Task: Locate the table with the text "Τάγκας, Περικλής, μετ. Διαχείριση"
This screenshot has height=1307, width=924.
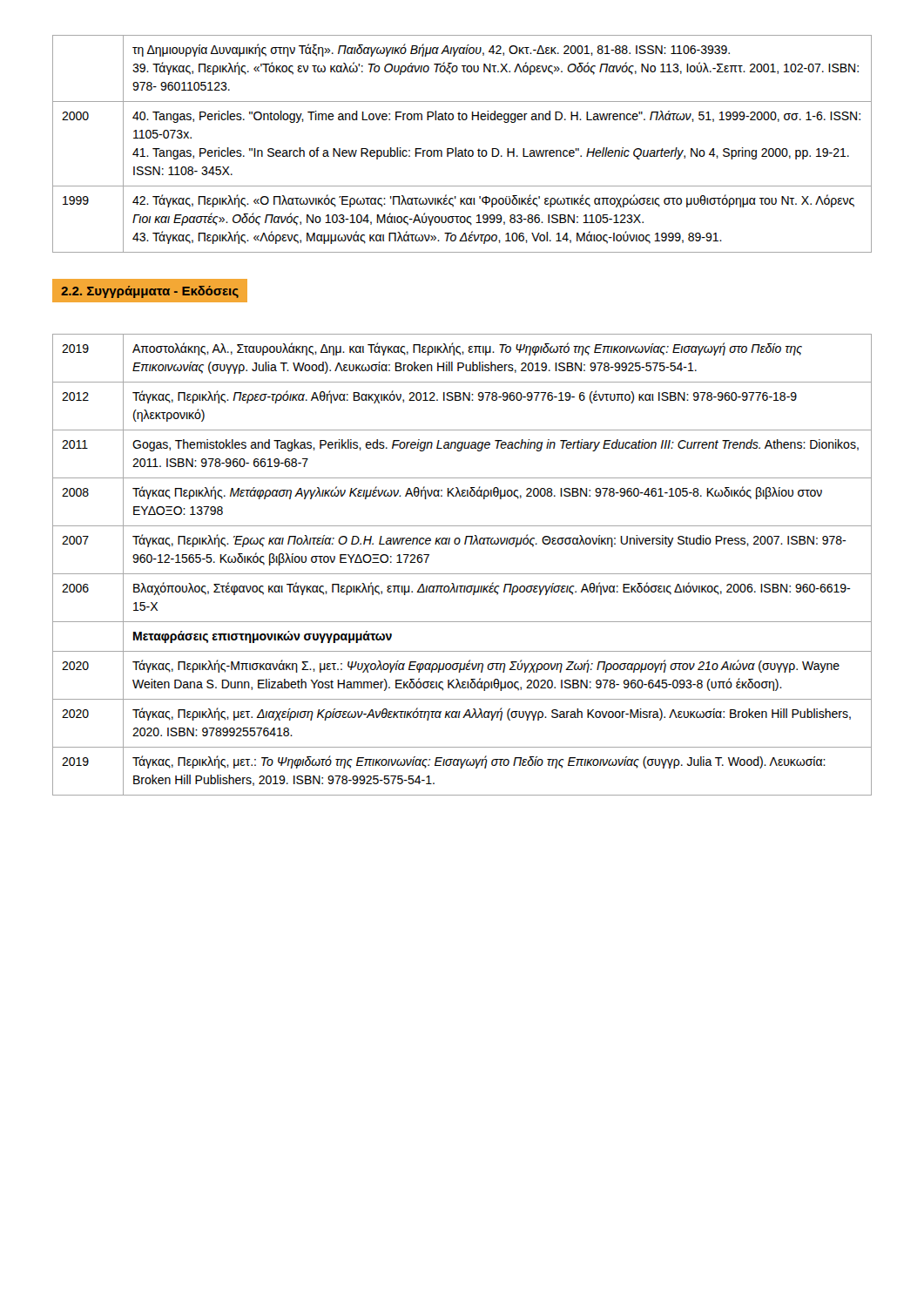Action: click(462, 565)
